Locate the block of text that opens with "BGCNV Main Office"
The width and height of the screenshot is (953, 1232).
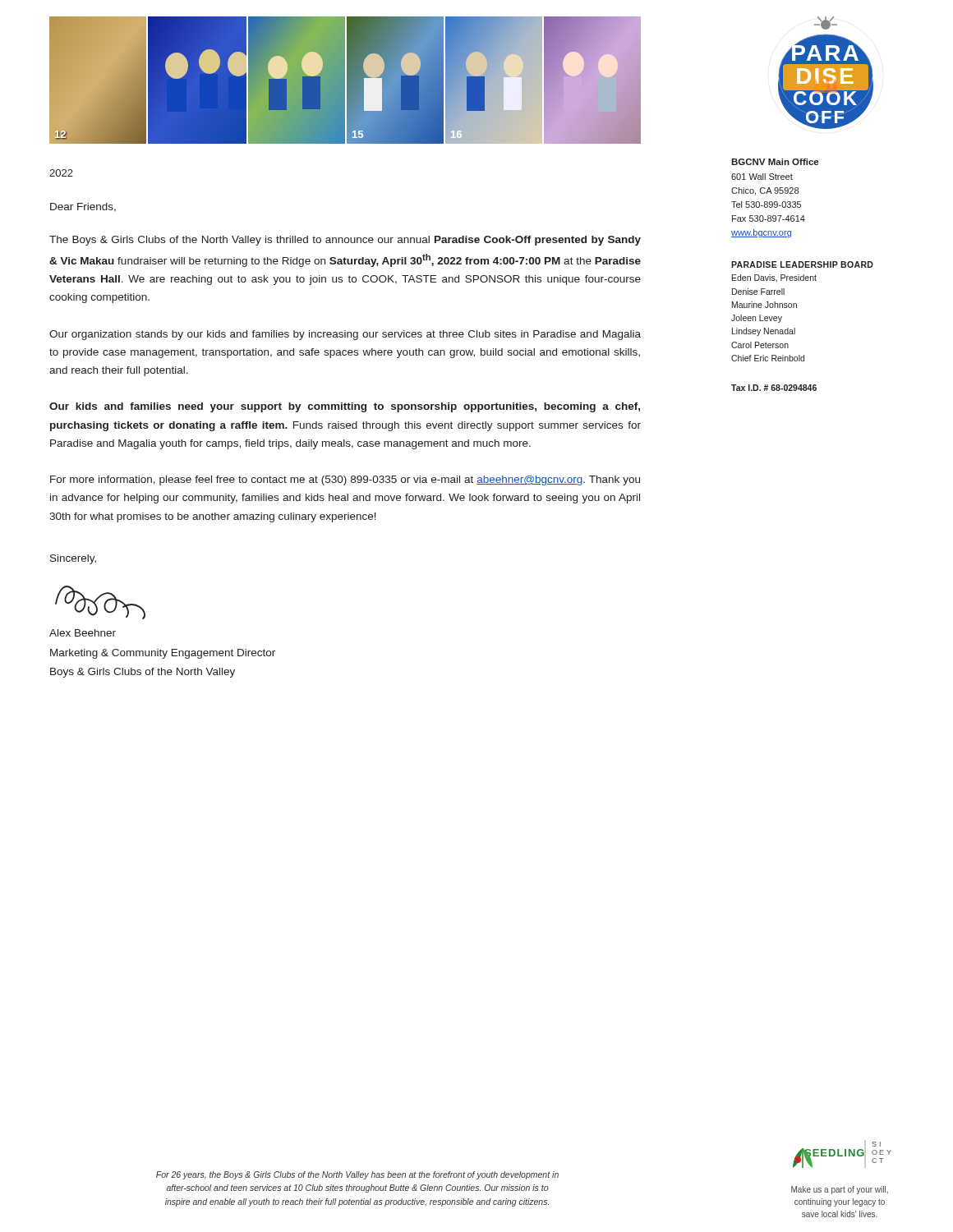click(x=775, y=197)
